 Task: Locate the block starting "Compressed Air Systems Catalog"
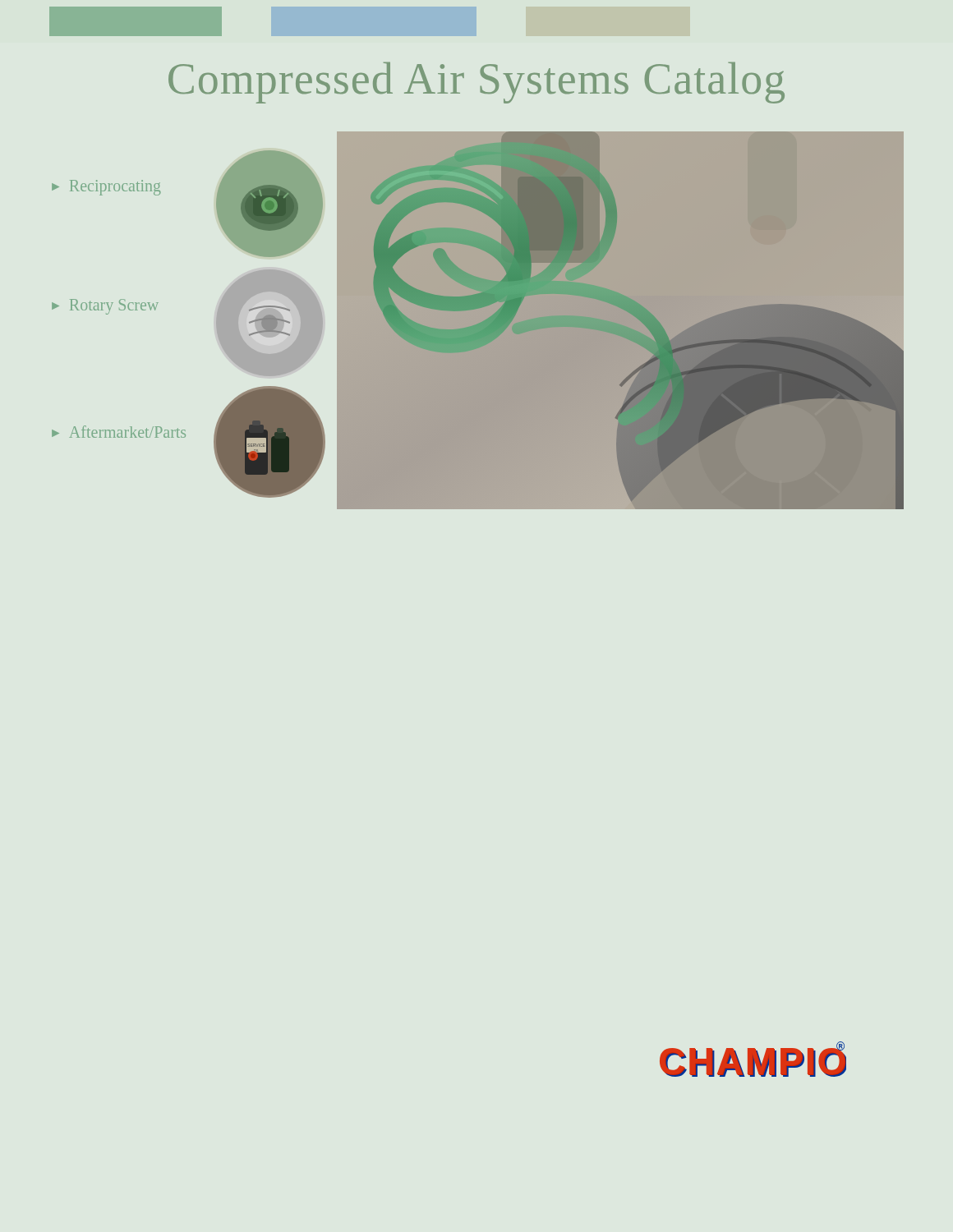476,79
